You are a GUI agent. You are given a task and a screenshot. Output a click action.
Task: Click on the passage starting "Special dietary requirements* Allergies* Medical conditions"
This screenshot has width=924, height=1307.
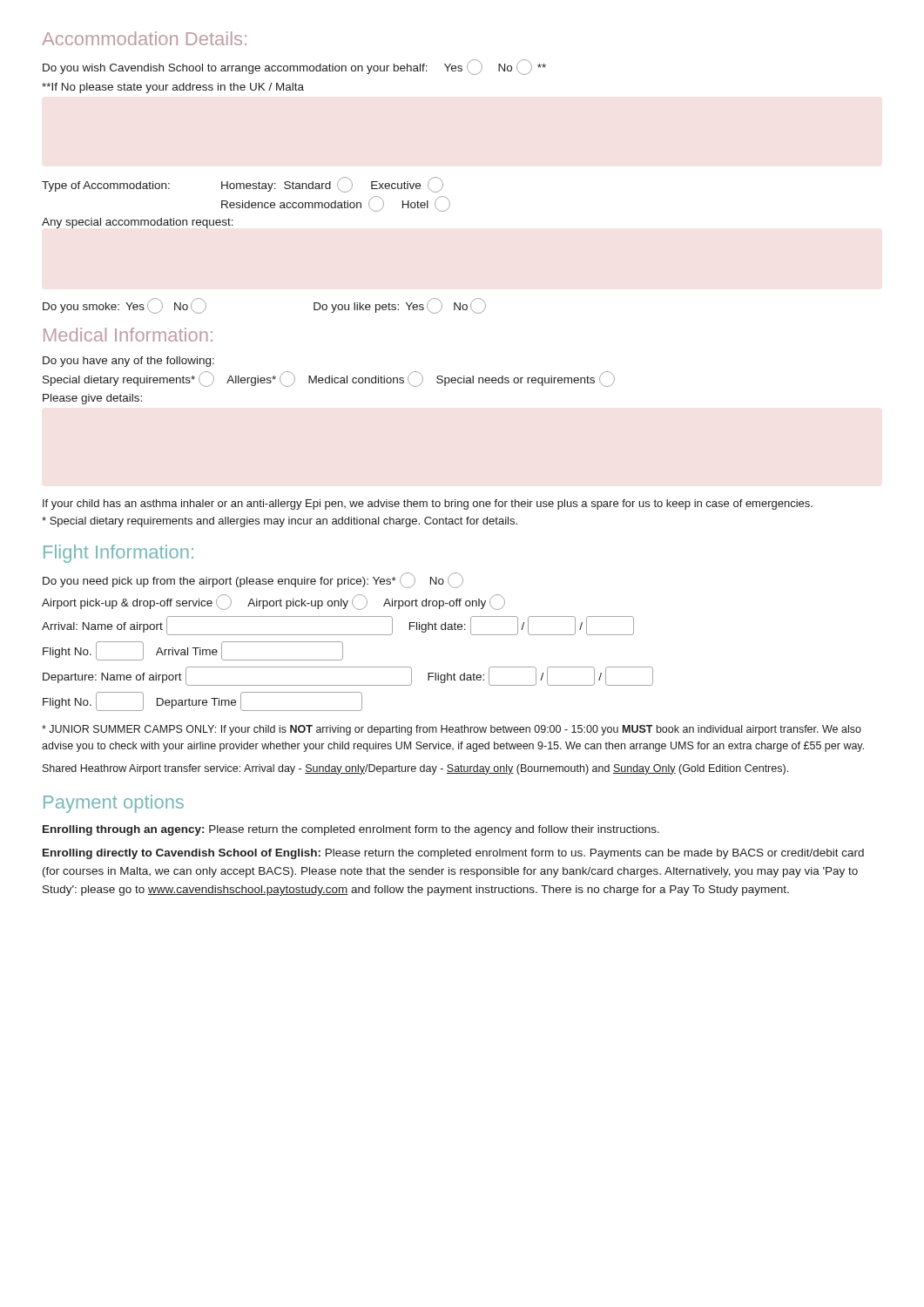click(x=328, y=379)
